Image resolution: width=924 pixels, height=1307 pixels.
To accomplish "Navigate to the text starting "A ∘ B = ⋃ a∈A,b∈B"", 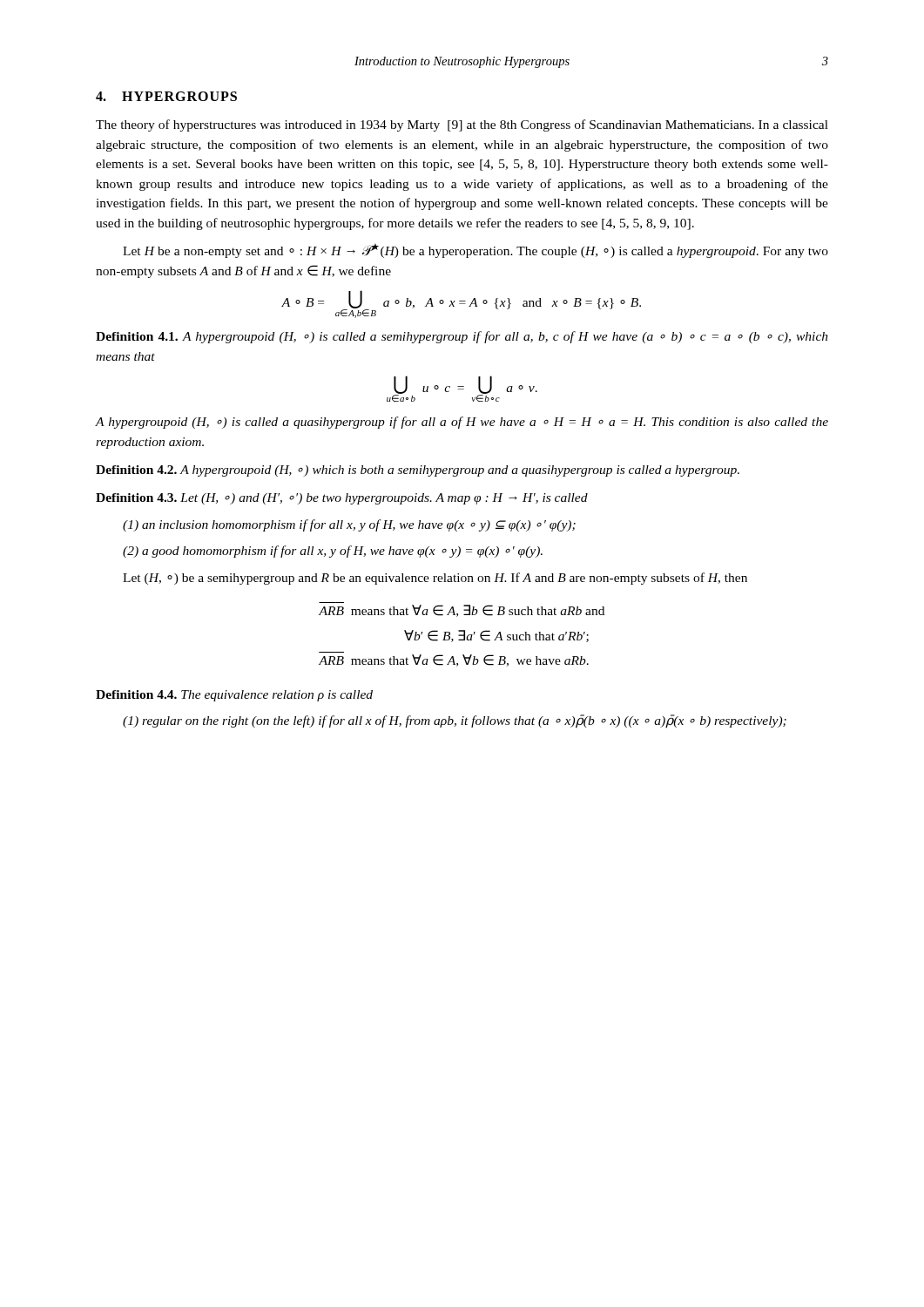I will [462, 304].
